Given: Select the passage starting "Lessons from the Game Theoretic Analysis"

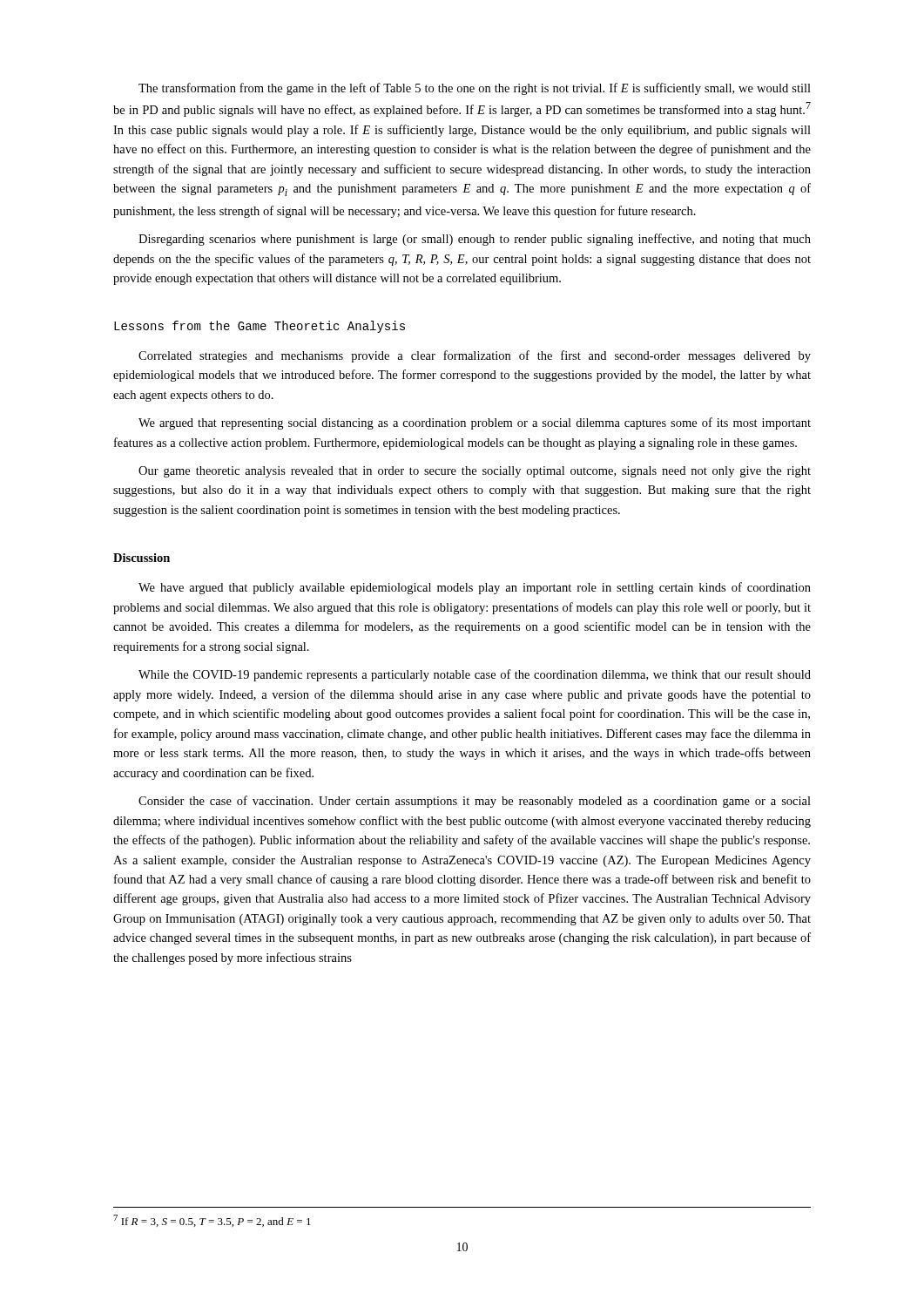Looking at the screenshot, I should point(260,326).
